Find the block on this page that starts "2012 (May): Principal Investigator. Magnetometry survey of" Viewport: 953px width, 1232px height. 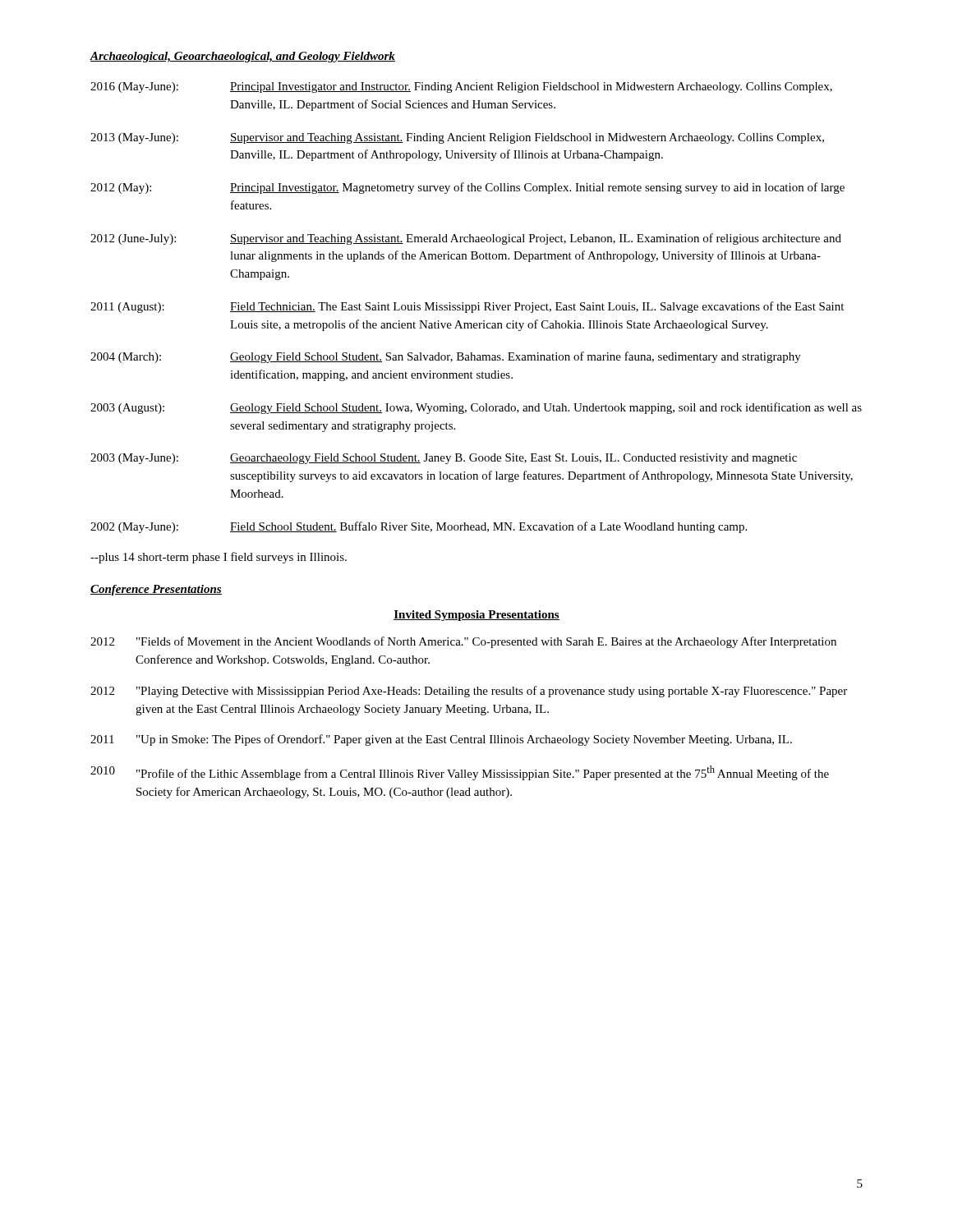pyautogui.click(x=476, y=197)
